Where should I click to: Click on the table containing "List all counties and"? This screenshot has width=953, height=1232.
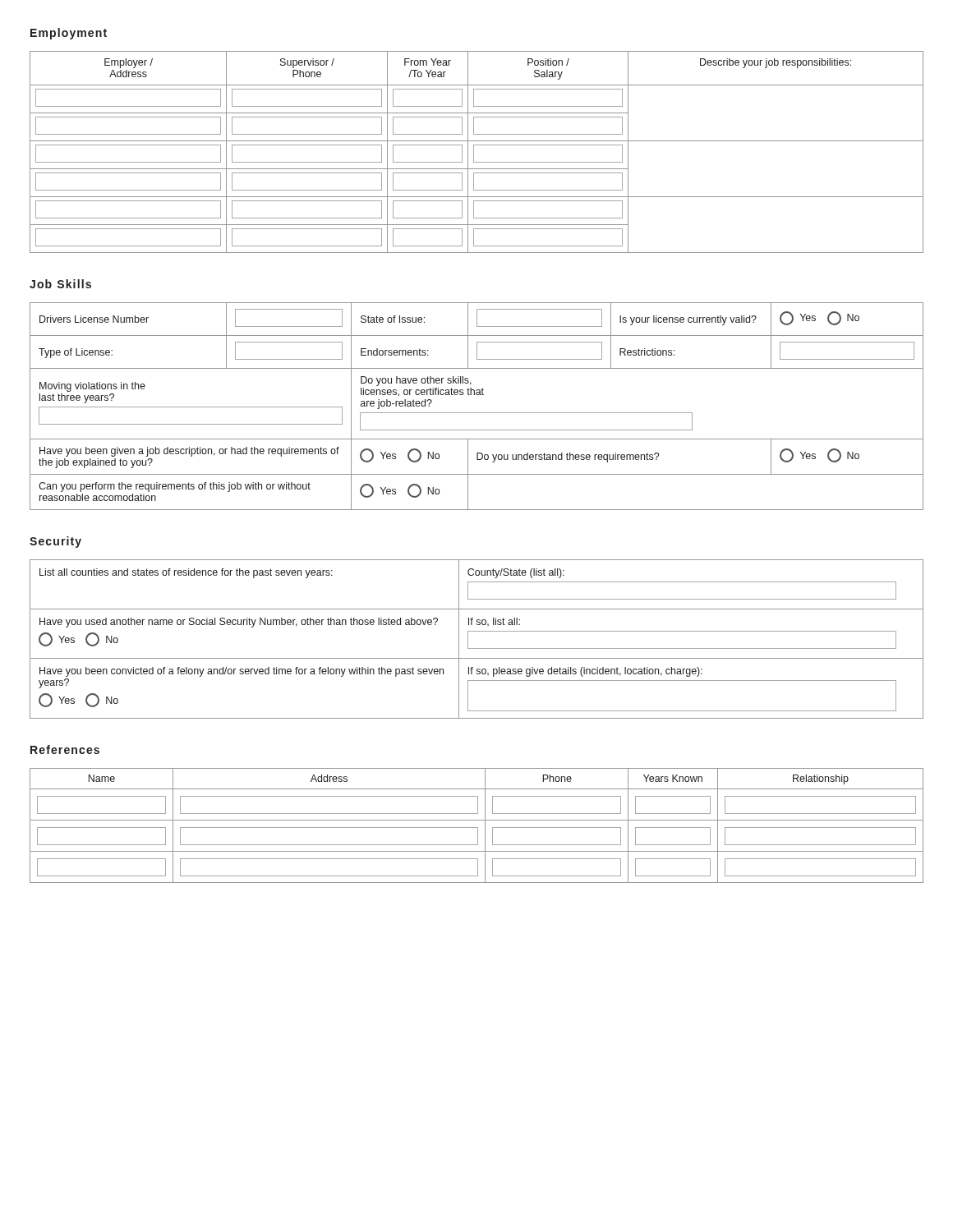476,639
